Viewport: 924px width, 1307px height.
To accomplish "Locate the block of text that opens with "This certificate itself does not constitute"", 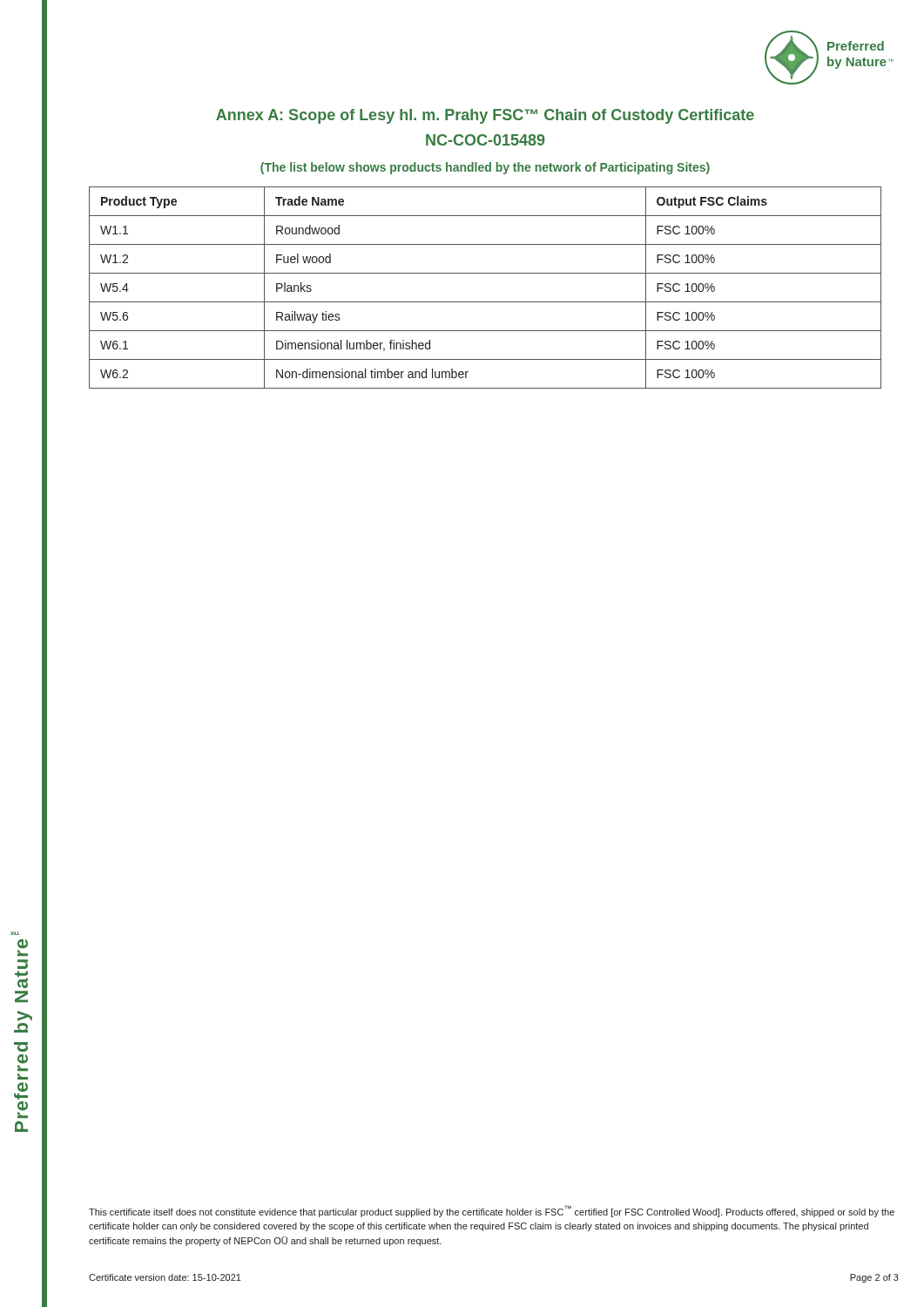I will [x=492, y=1225].
